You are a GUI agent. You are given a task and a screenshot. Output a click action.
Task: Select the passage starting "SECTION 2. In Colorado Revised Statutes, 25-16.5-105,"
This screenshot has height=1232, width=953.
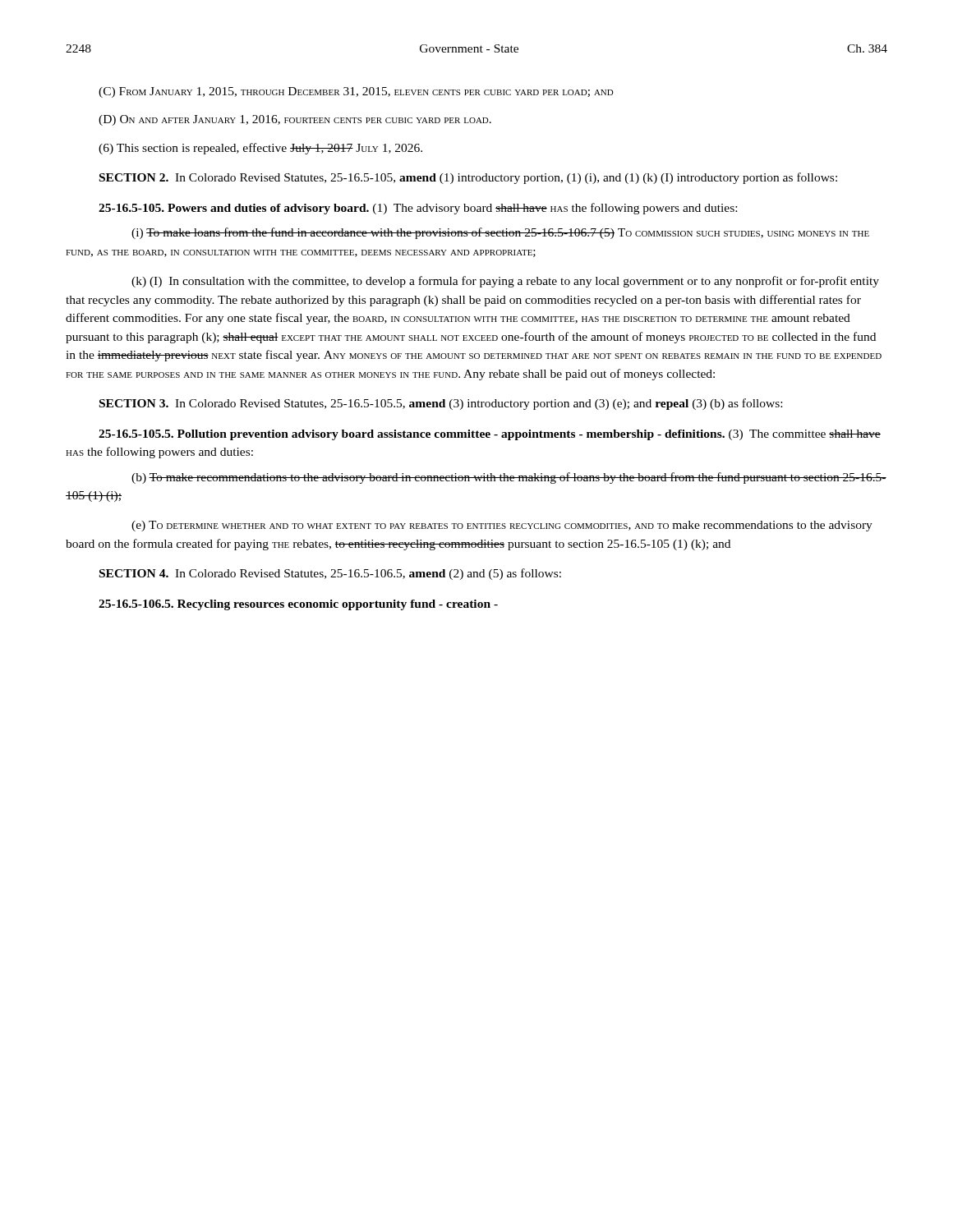tap(476, 178)
